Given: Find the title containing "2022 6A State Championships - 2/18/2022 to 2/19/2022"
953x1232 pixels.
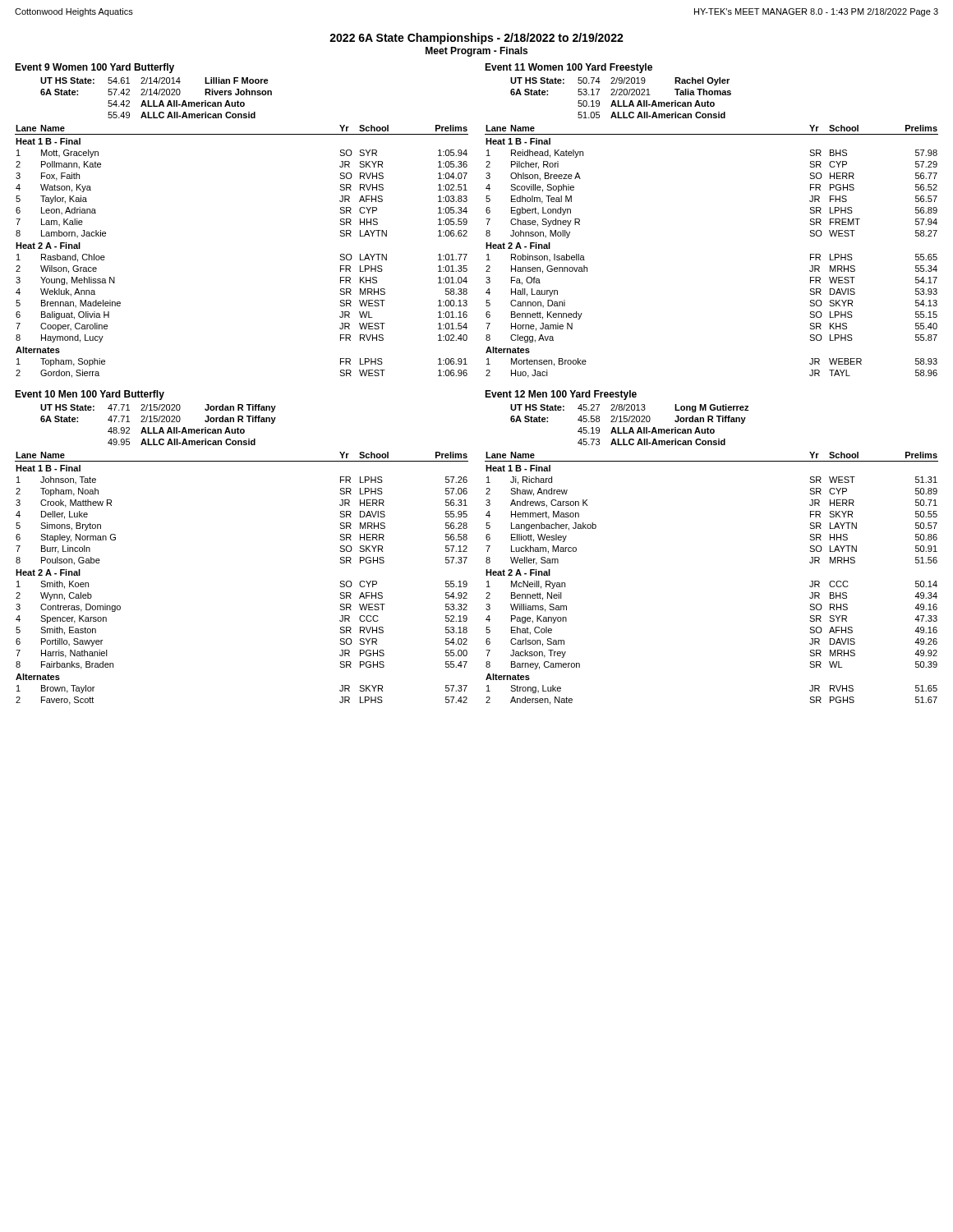Looking at the screenshot, I should (476, 38).
